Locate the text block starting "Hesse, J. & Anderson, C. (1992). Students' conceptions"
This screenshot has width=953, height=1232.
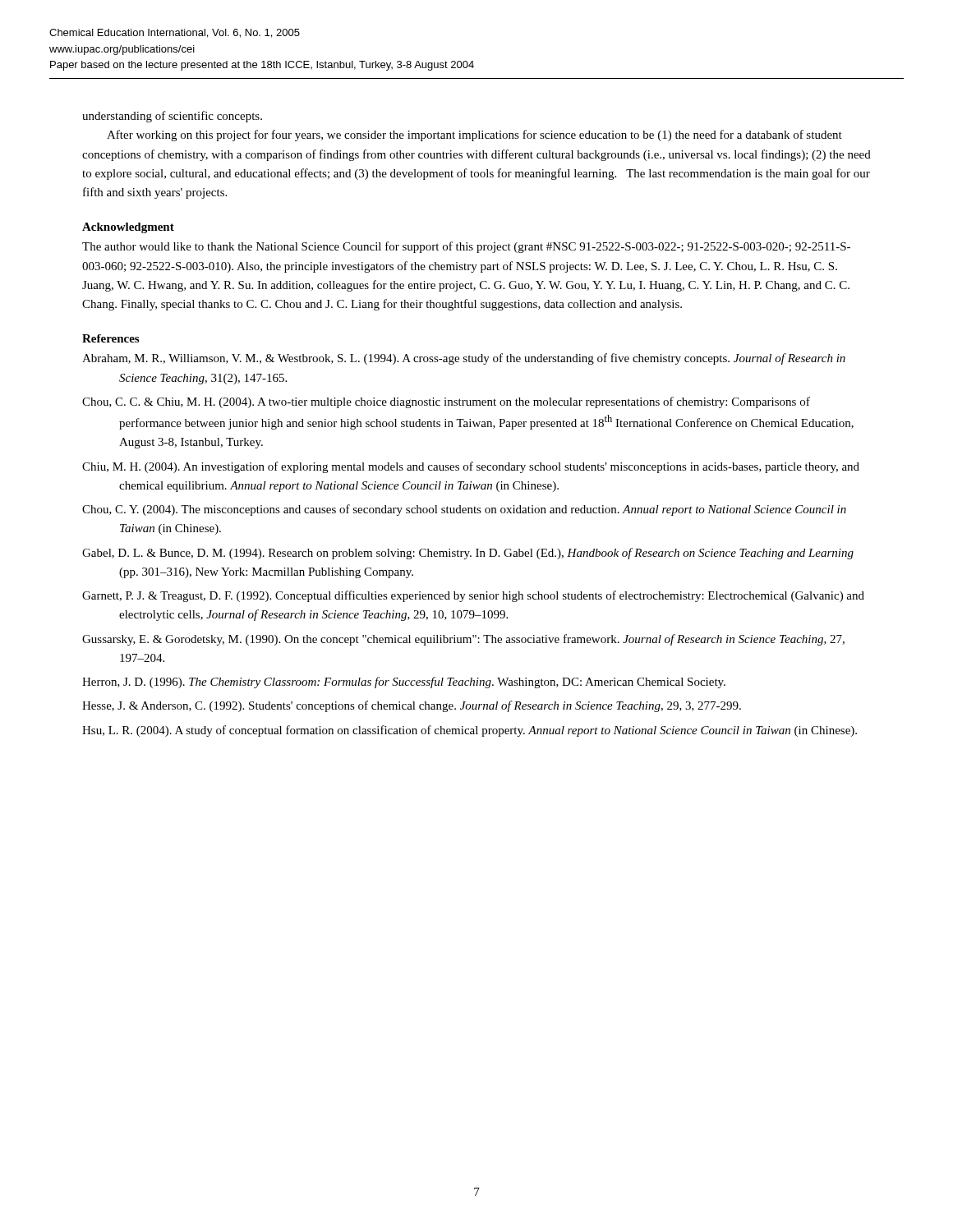(x=412, y=706)
